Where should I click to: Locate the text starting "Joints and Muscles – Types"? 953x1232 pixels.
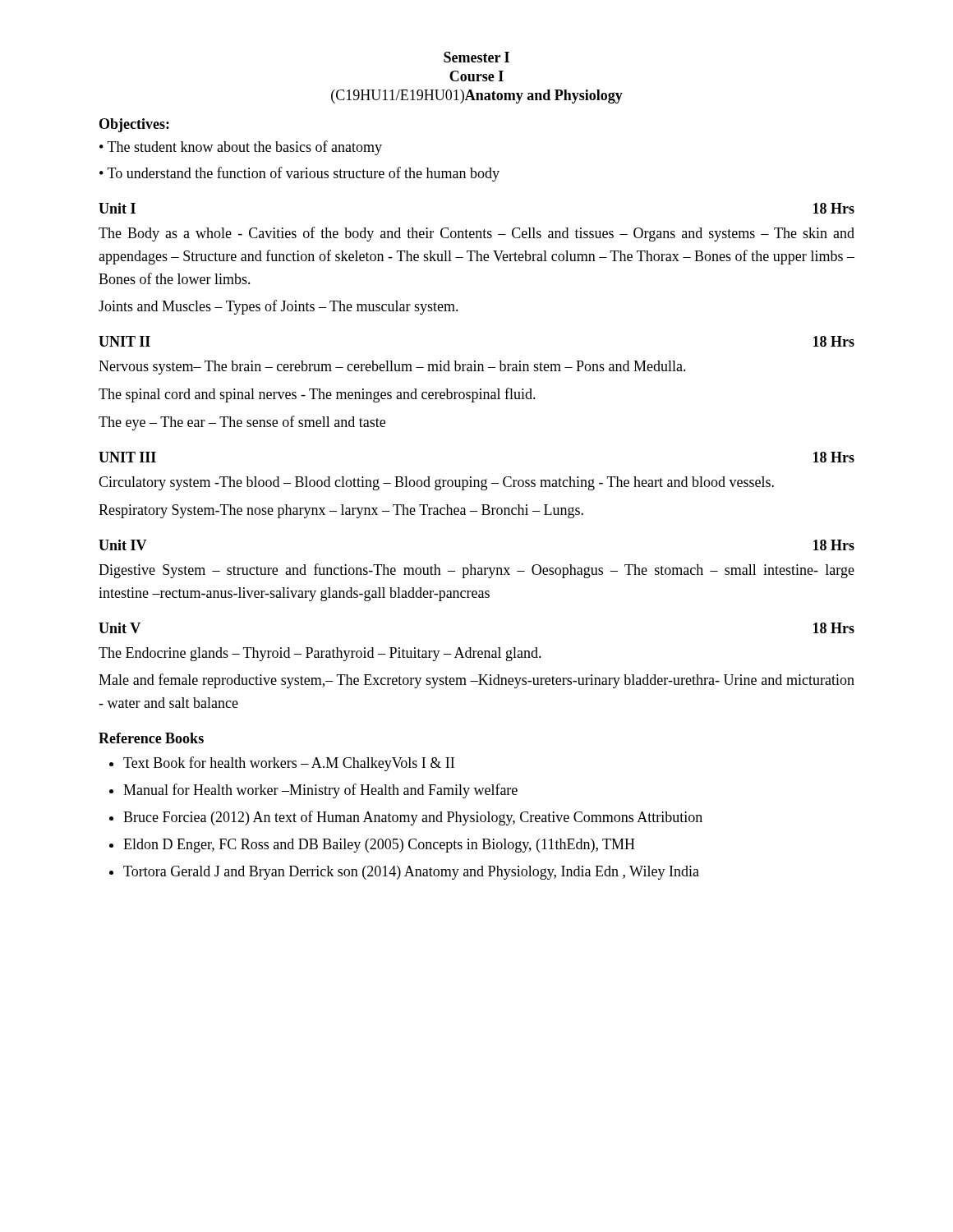click(279, 307)
